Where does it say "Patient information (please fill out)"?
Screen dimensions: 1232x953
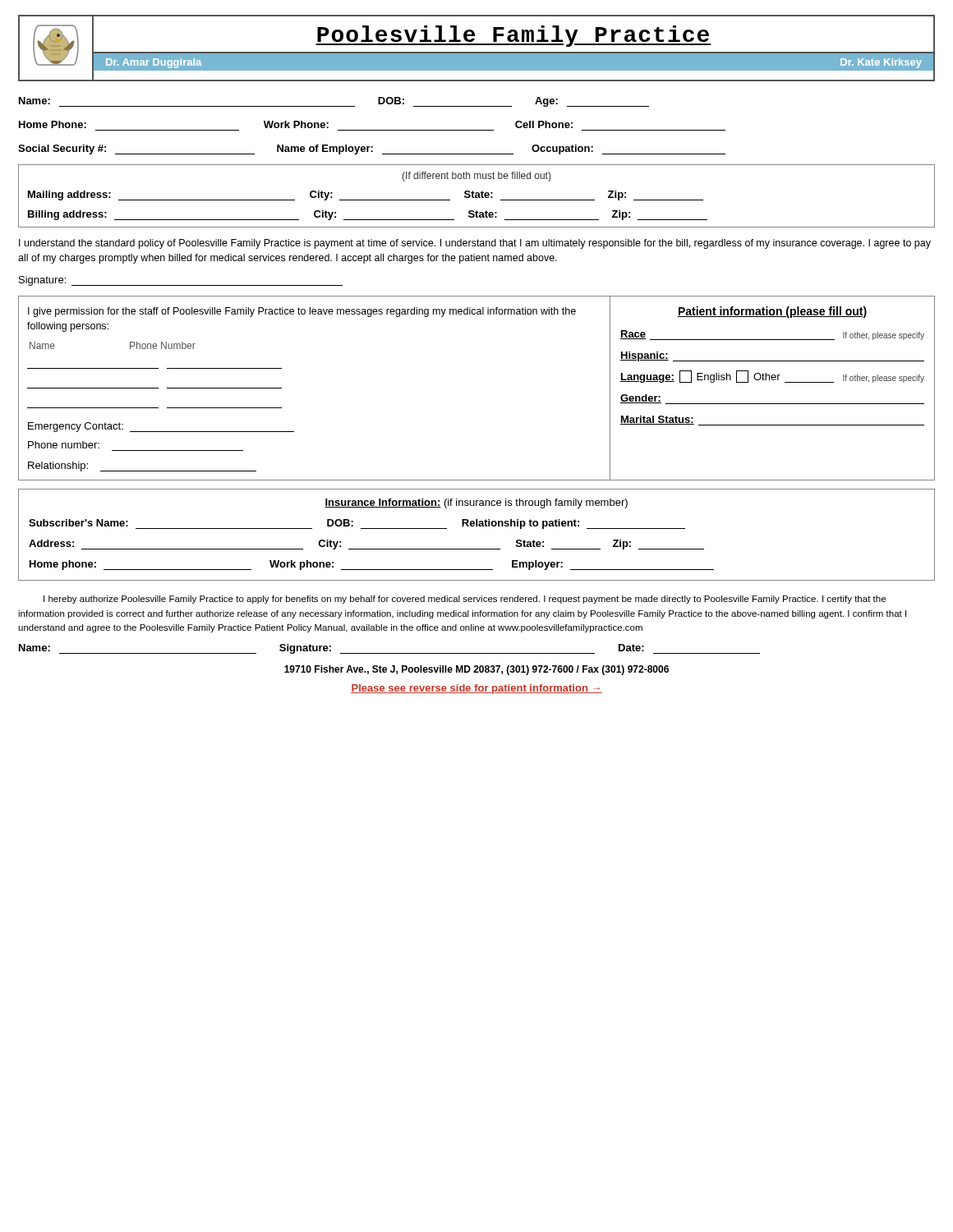[772, 312]
